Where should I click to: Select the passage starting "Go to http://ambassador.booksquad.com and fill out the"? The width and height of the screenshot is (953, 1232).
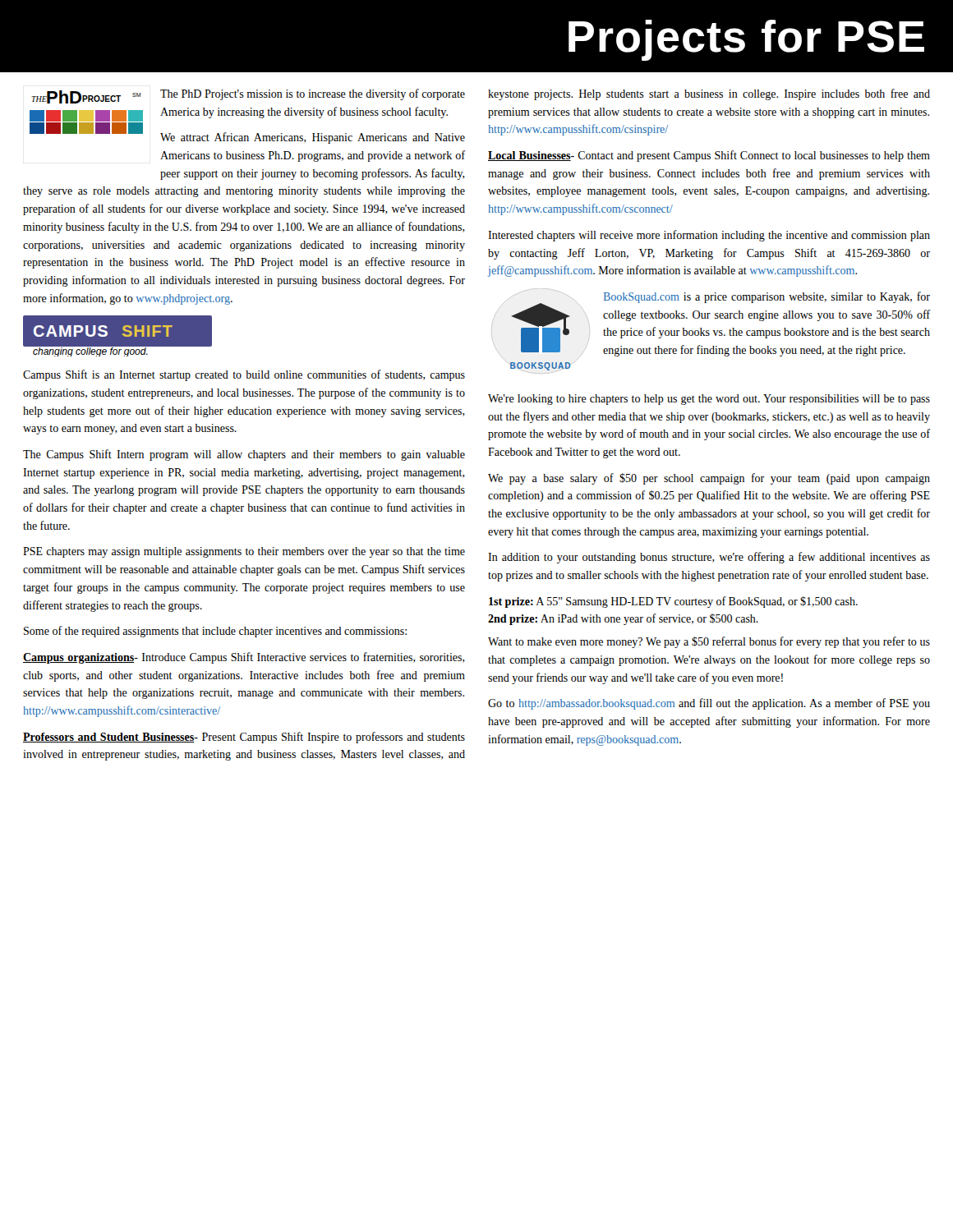tap(709, 721)
